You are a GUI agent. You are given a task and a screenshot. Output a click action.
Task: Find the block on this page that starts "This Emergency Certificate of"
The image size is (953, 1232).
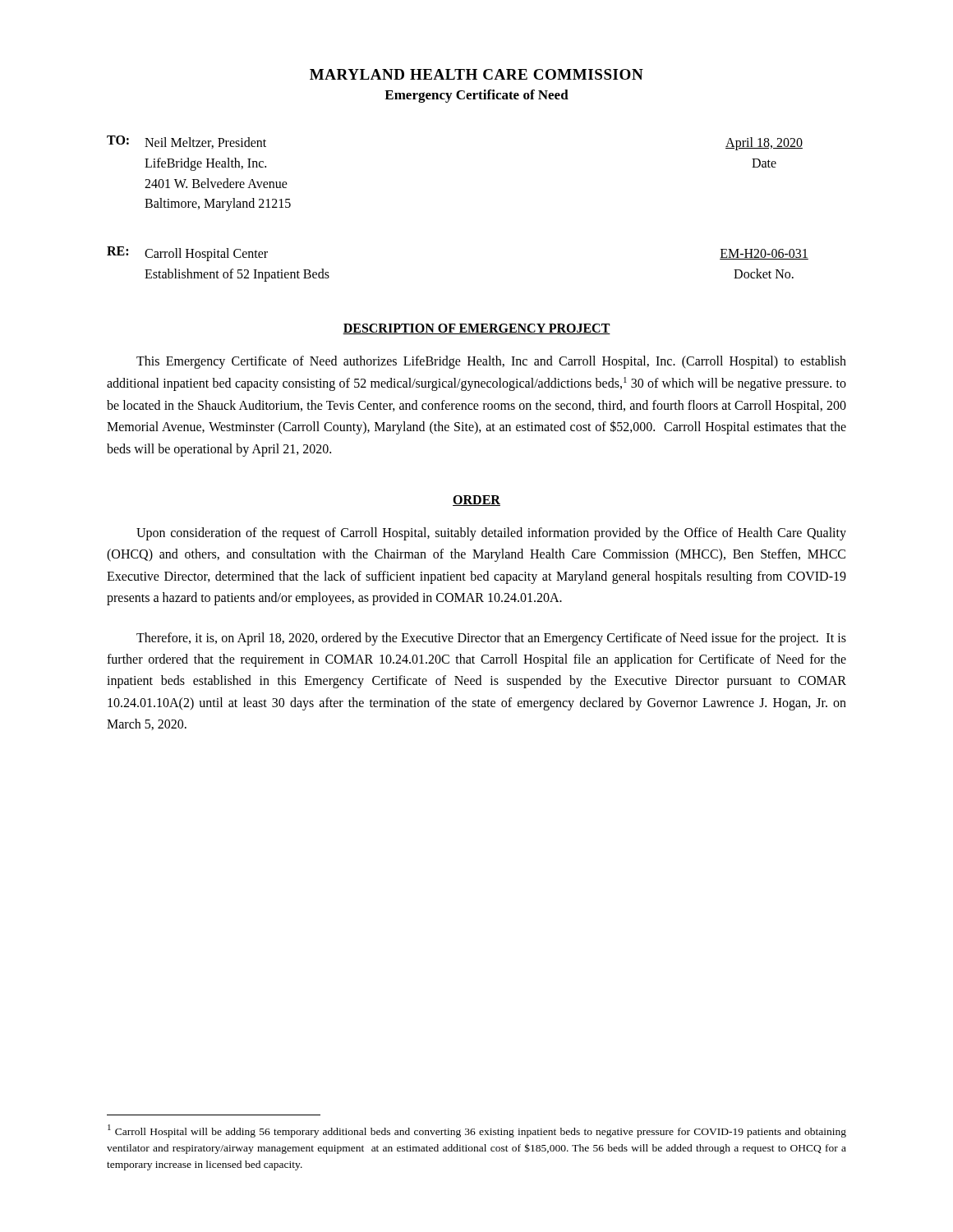(476, 405)
